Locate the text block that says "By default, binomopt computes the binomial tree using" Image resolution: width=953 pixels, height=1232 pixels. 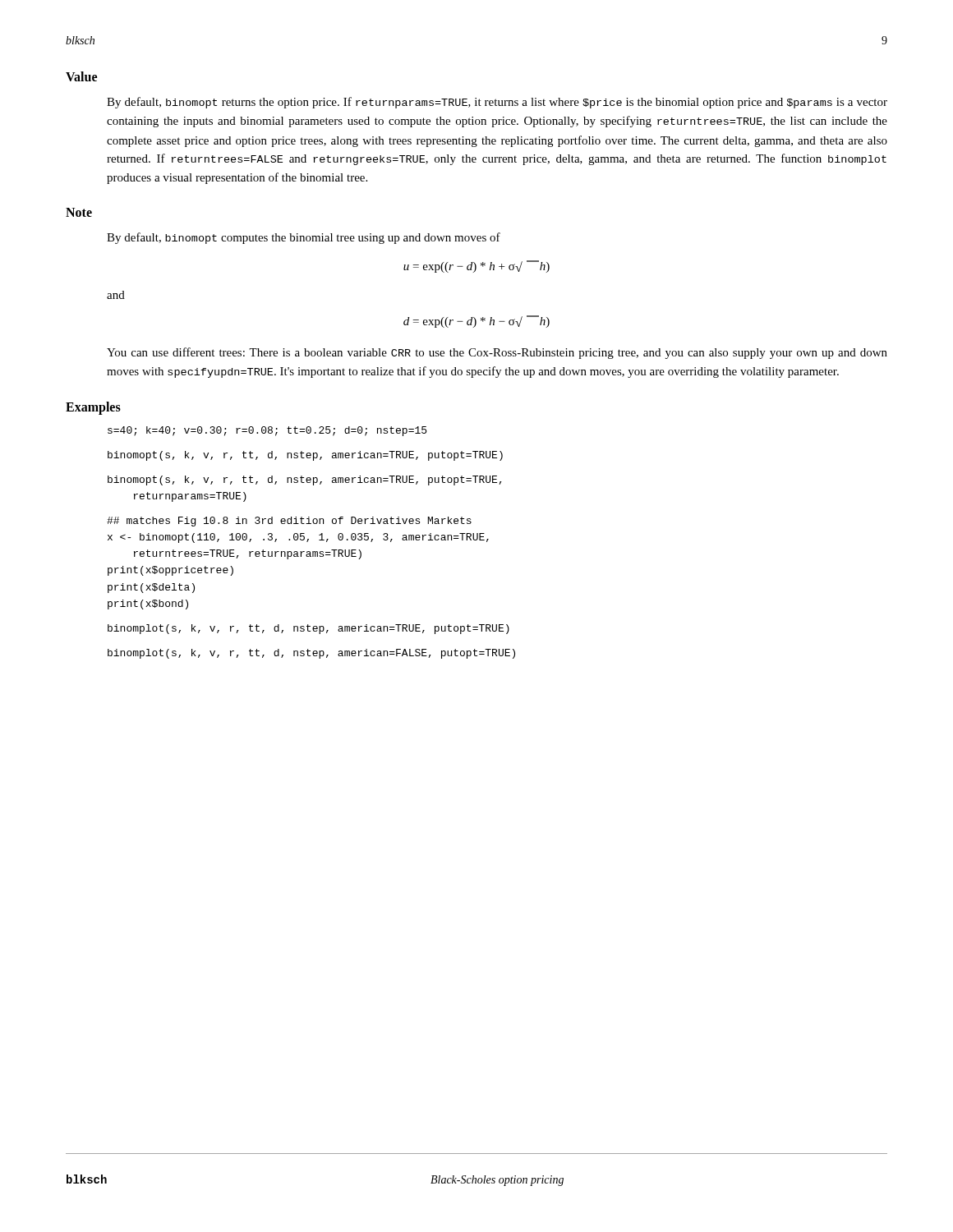[303, 238]
